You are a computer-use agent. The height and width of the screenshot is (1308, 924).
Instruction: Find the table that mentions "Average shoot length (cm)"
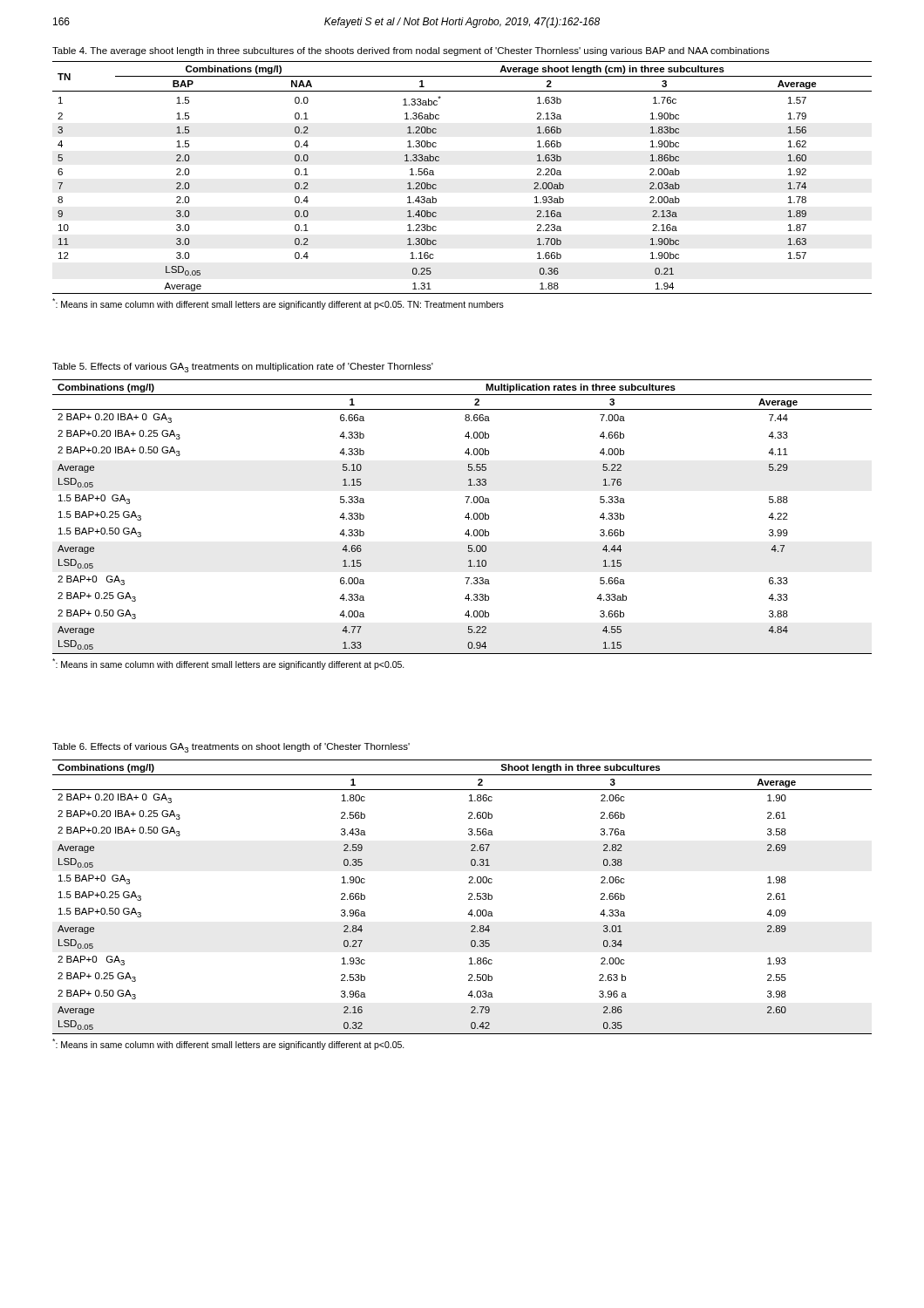tap(462, 178)
